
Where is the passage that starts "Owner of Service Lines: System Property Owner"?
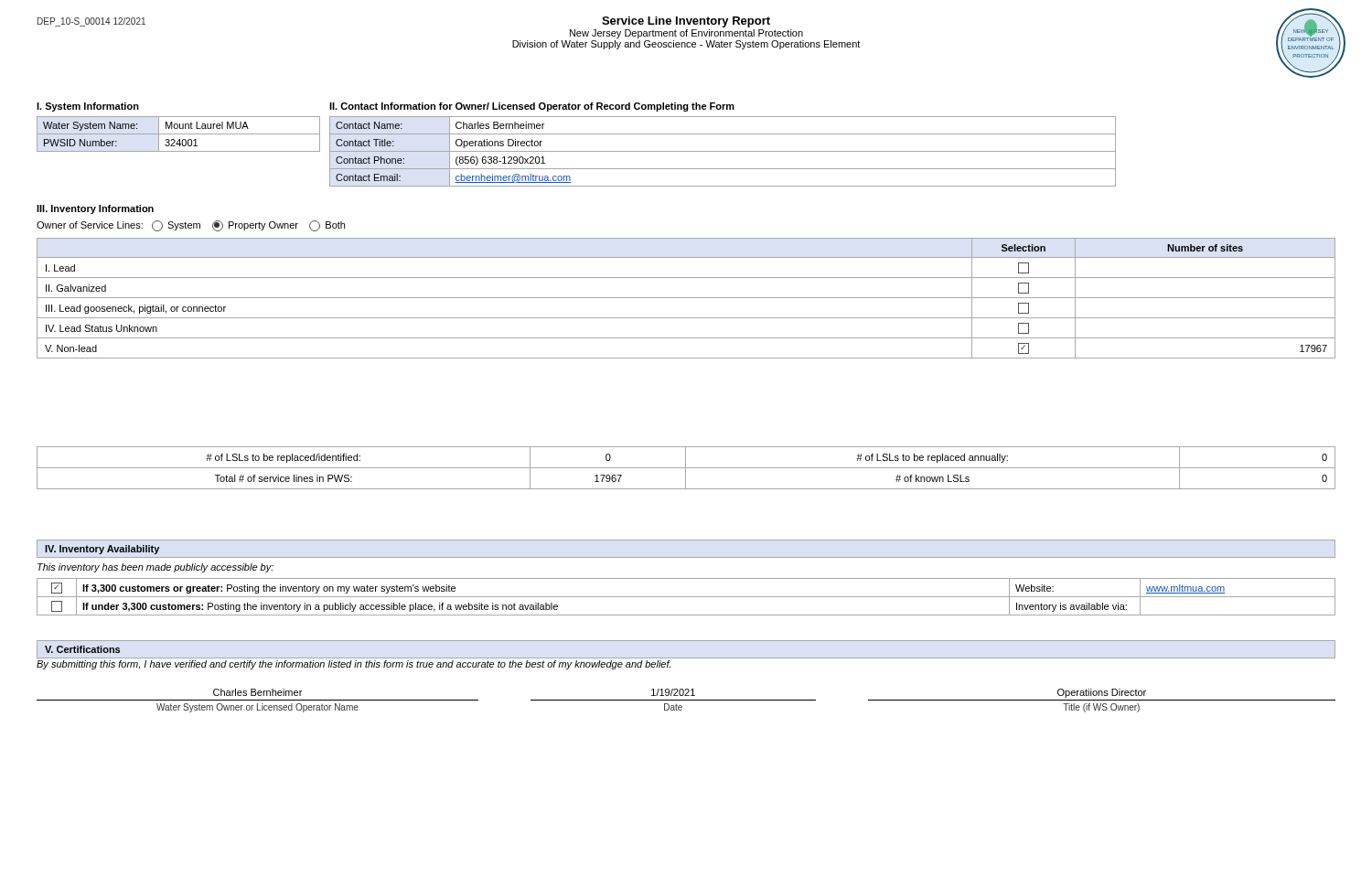[x=191, y=226]
